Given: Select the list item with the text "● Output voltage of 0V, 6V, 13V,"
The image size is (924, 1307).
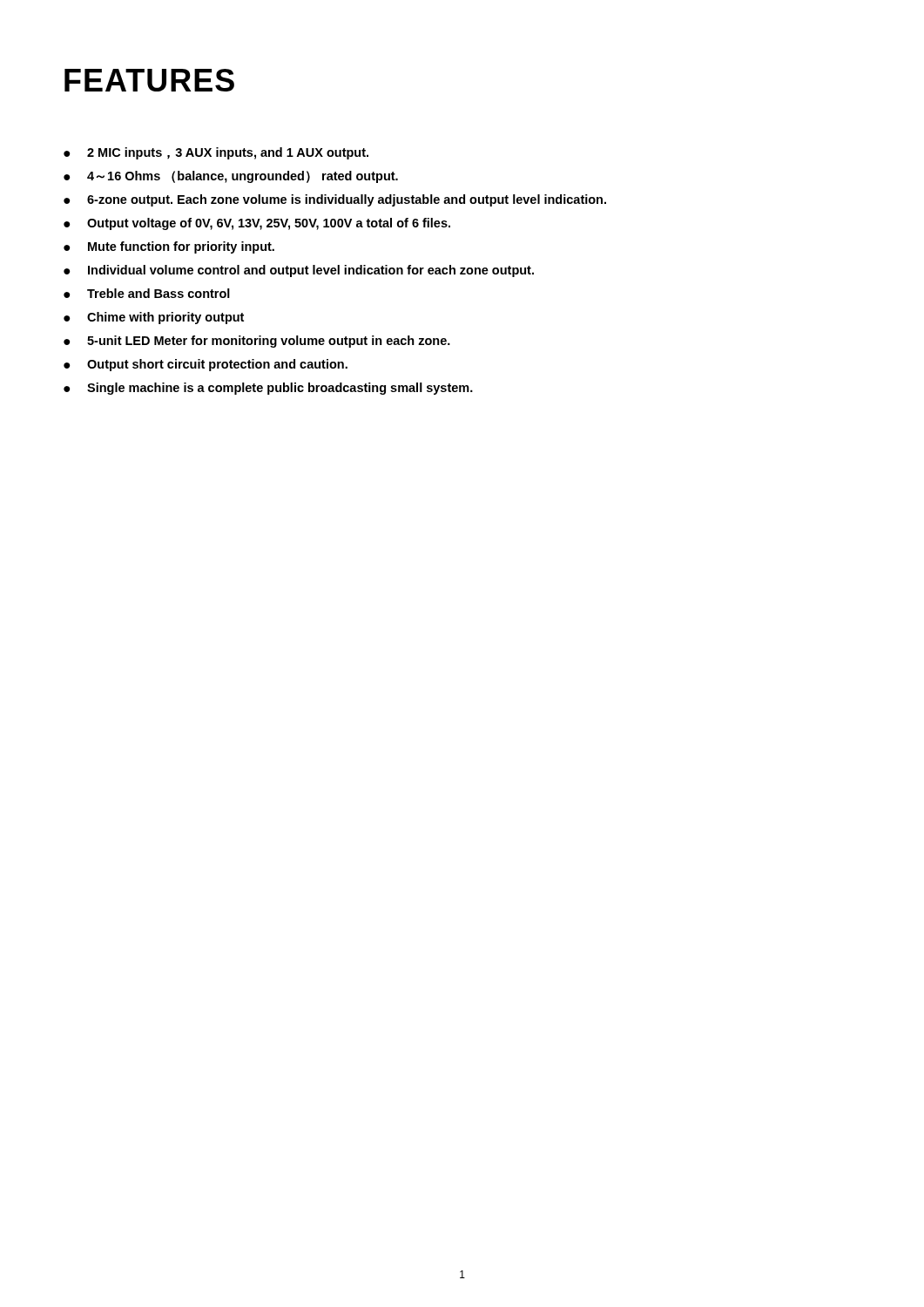Looking at the screenshot, I should point(257,224).
